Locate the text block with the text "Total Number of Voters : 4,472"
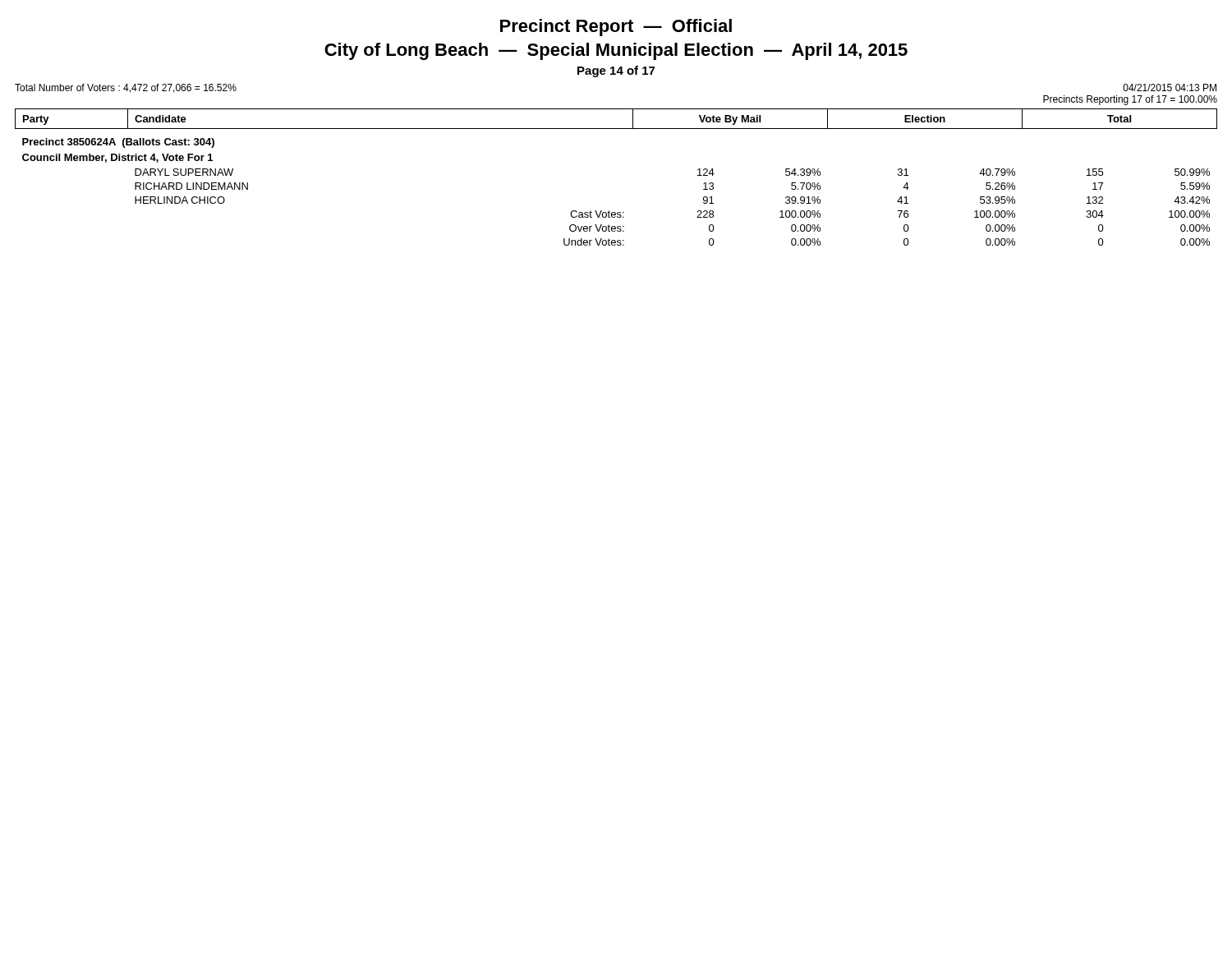 [x=126, y=88]
